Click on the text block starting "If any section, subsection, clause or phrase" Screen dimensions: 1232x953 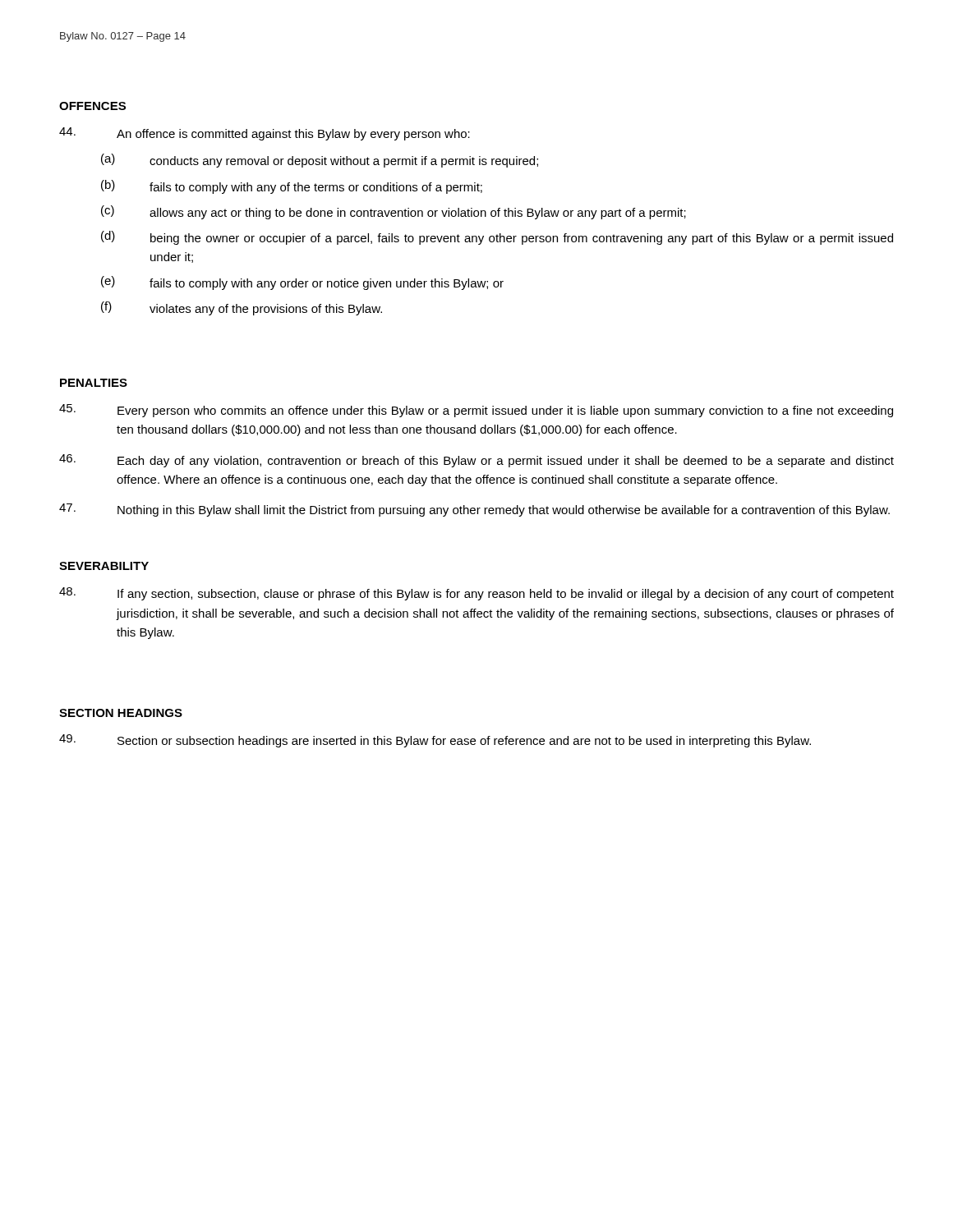[476, 613]
